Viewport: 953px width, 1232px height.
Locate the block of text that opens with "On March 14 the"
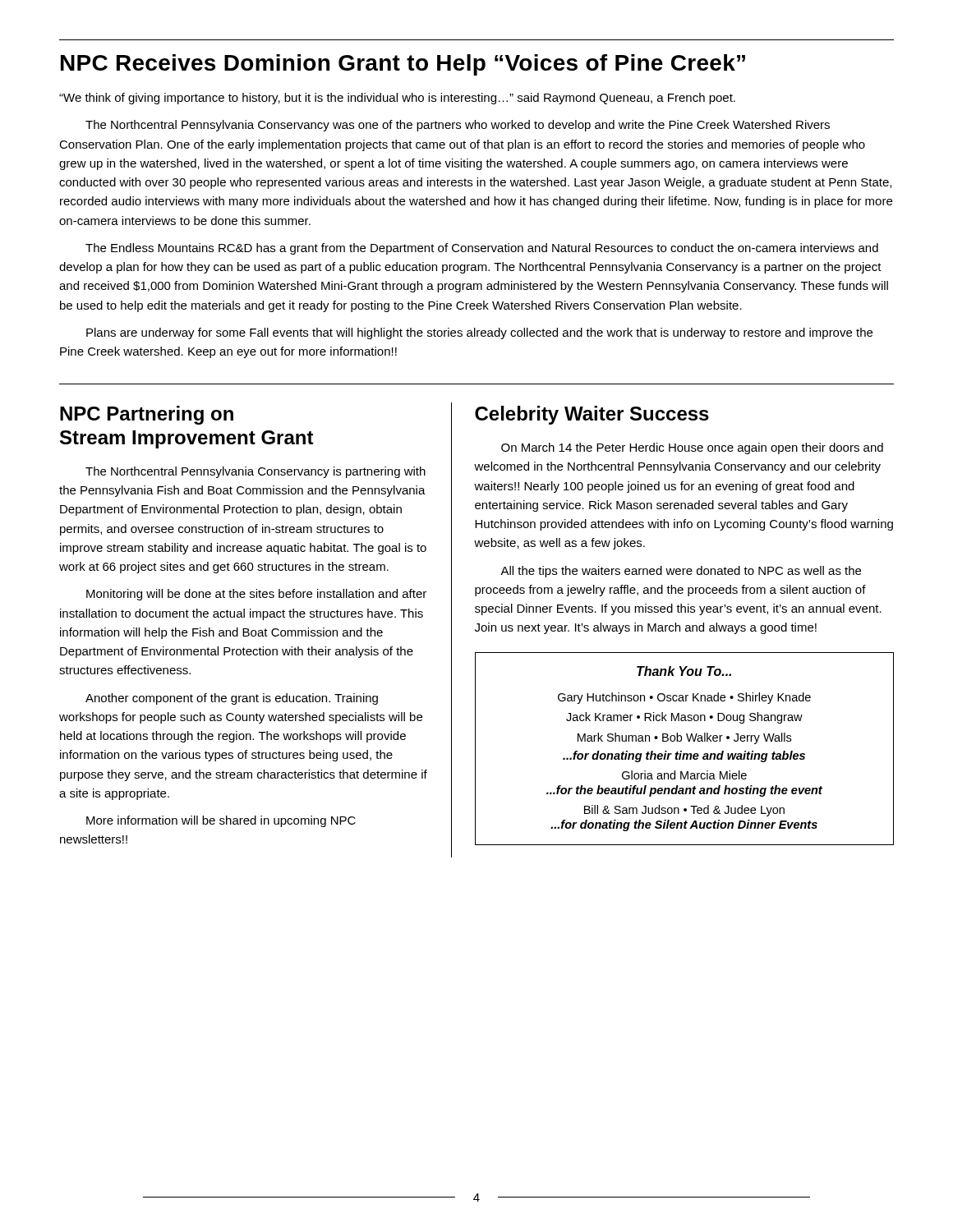pos(684,495)
